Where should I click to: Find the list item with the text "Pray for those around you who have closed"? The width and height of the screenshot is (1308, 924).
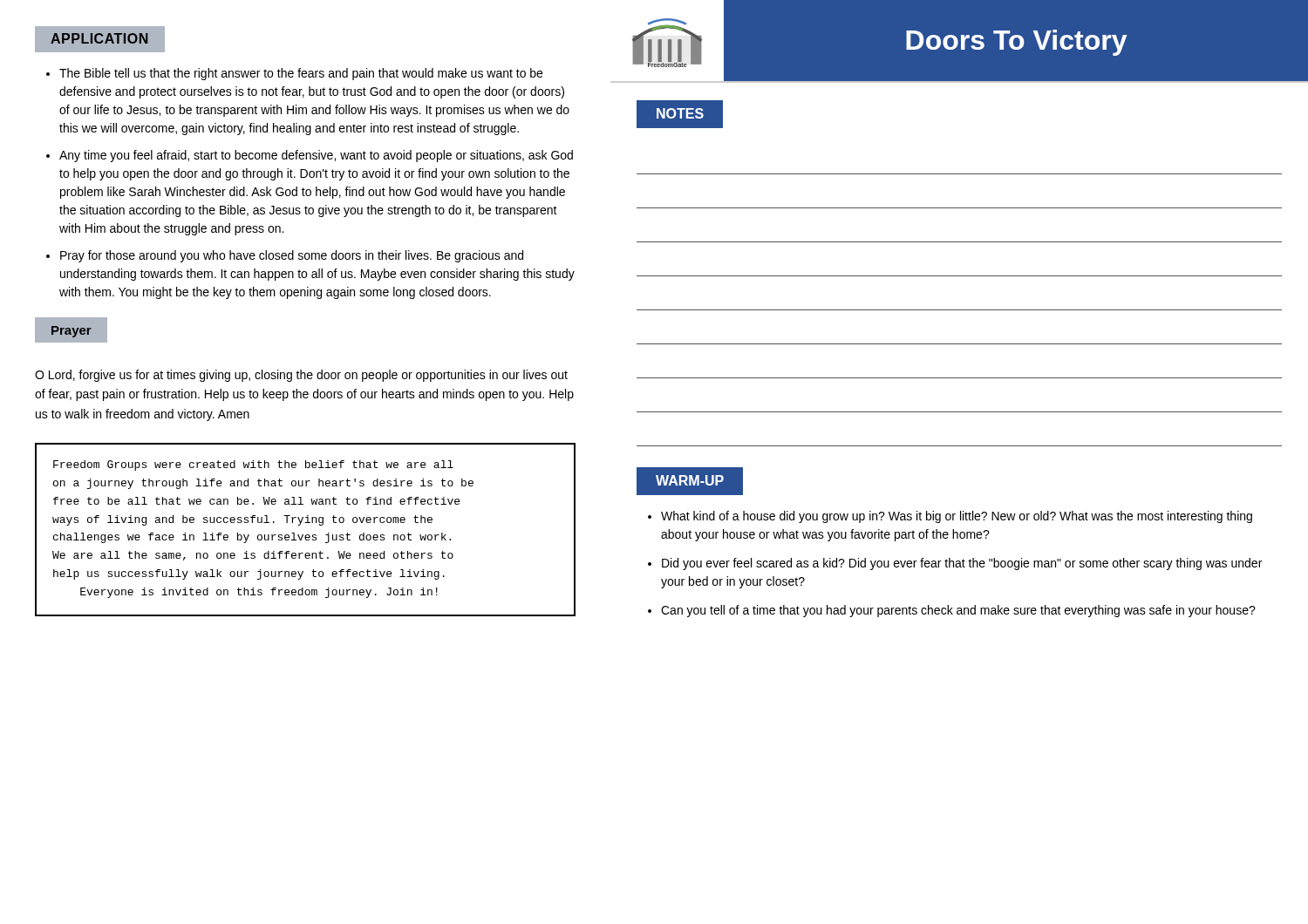click(317, 274)
